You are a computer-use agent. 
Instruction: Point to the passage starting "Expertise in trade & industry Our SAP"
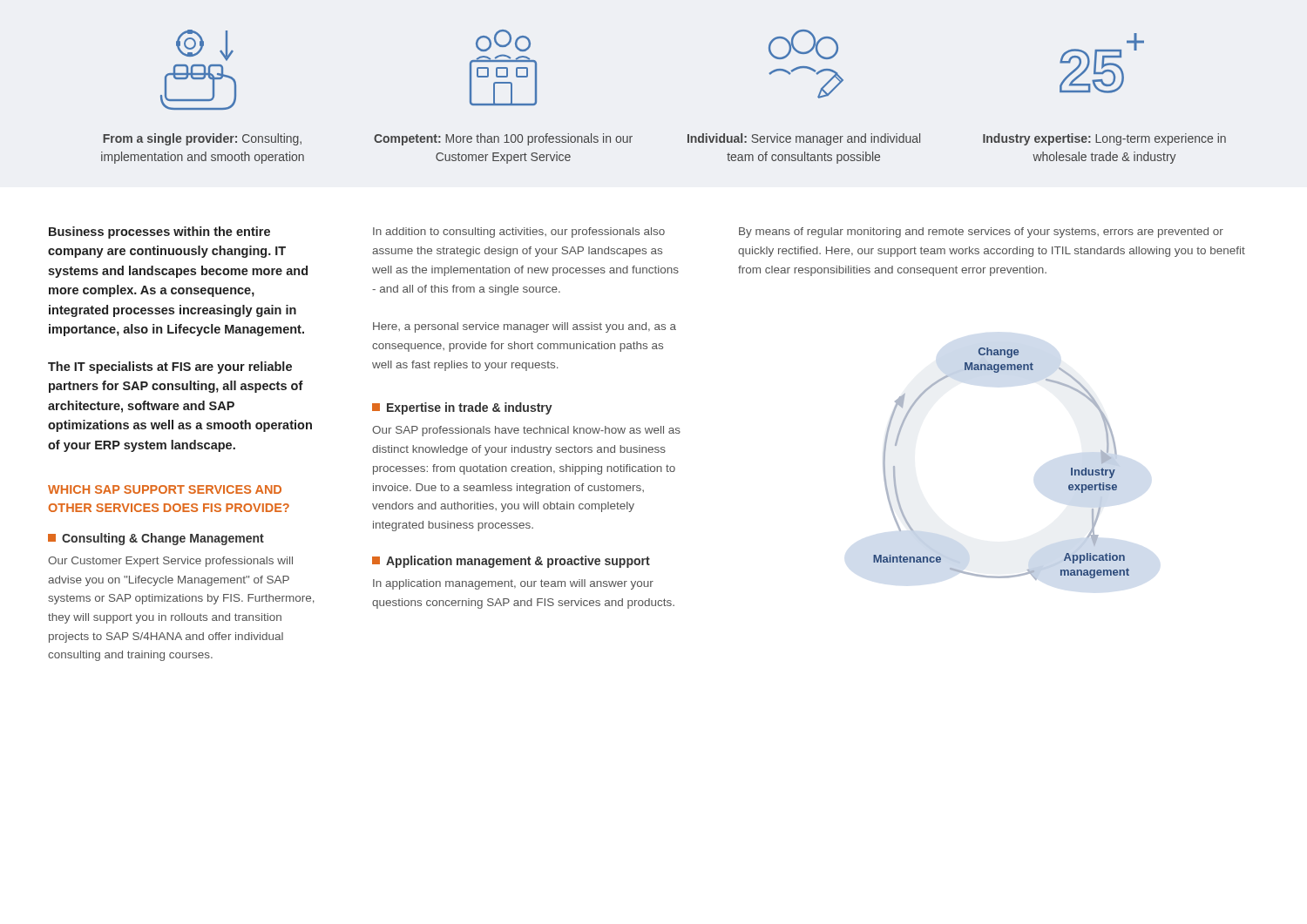pos(529,468)
